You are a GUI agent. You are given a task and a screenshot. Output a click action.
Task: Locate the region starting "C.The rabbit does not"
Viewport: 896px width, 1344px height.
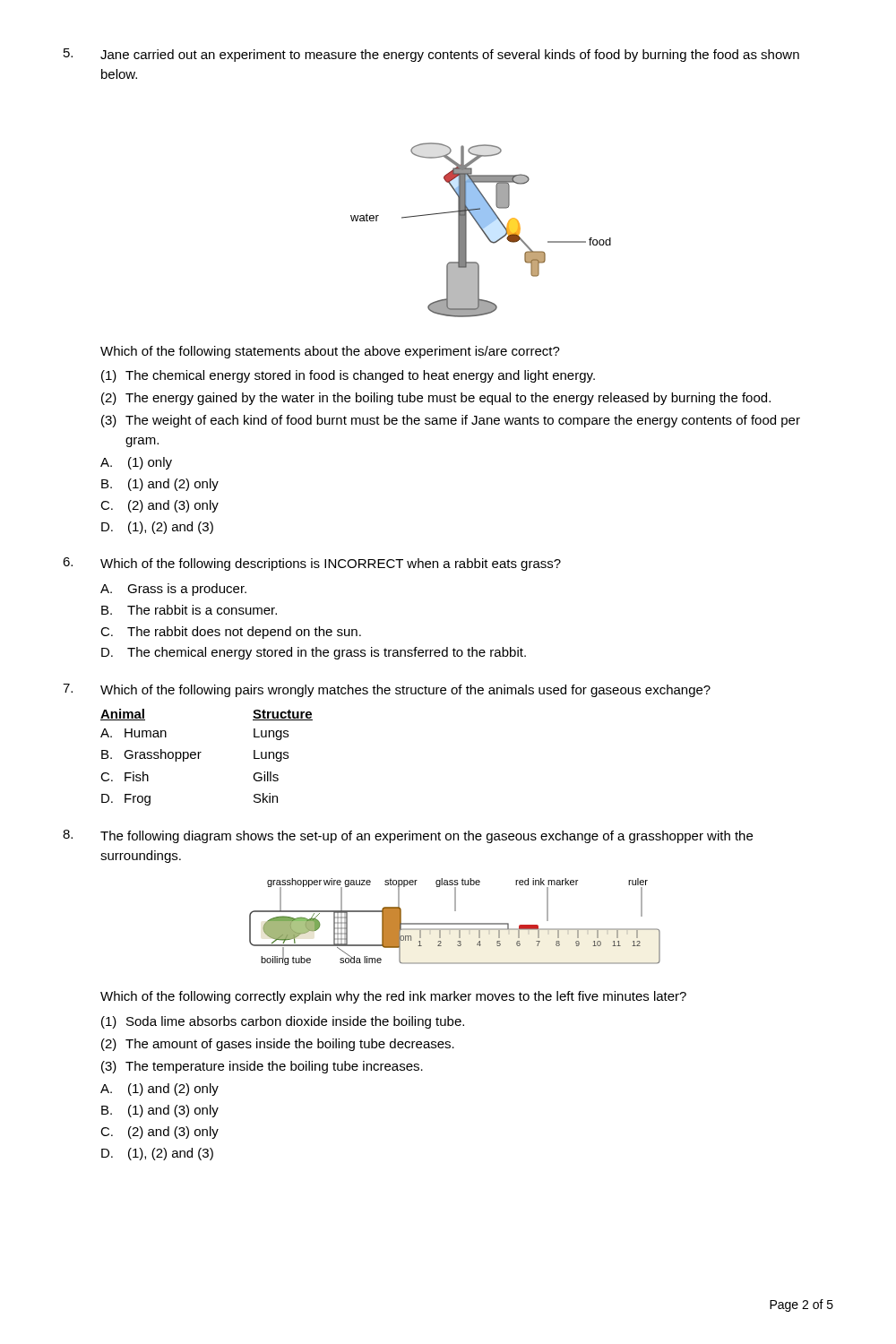(x=231, y=631)
